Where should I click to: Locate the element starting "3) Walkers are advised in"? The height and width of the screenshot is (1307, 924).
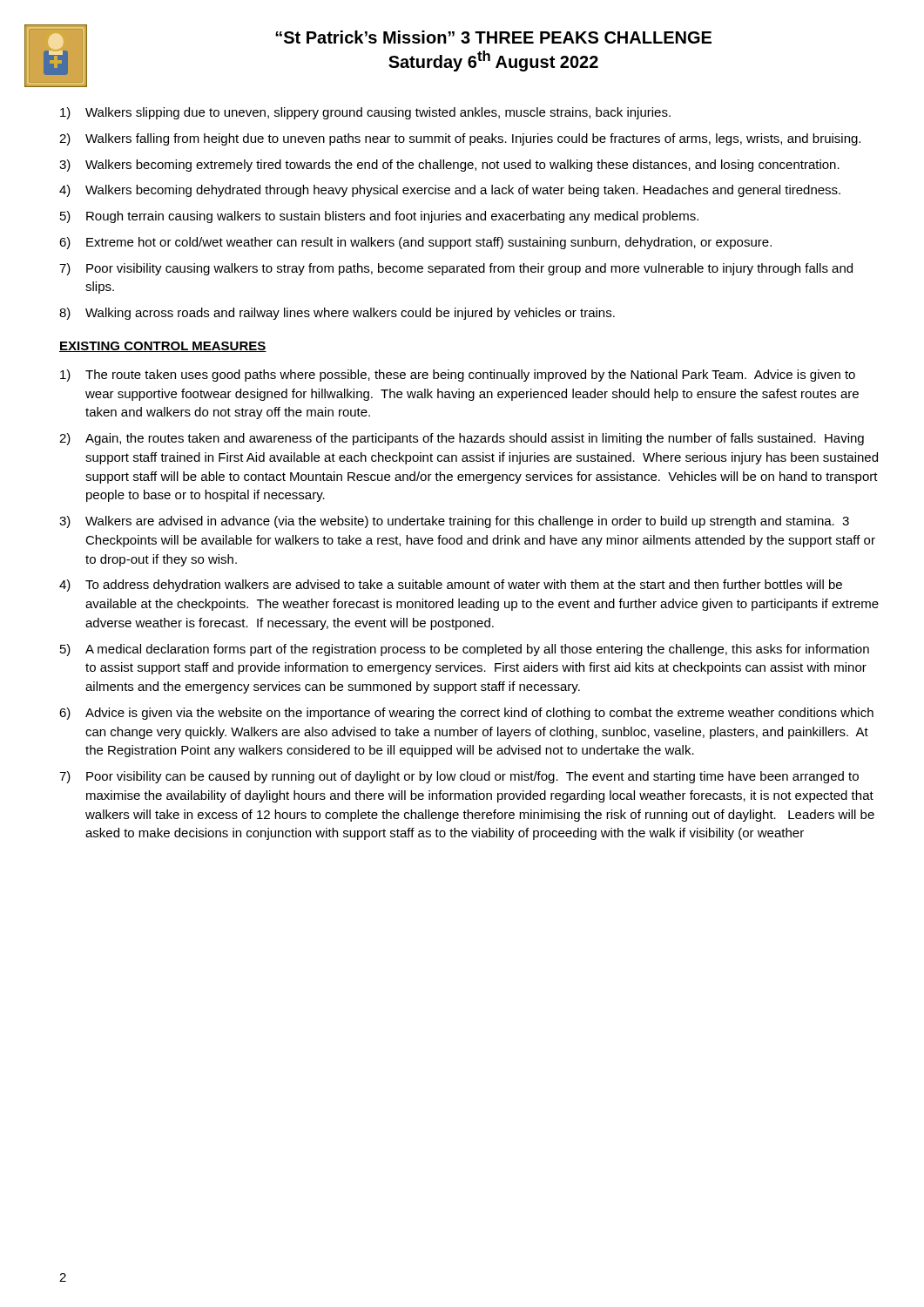click(470, 540)
